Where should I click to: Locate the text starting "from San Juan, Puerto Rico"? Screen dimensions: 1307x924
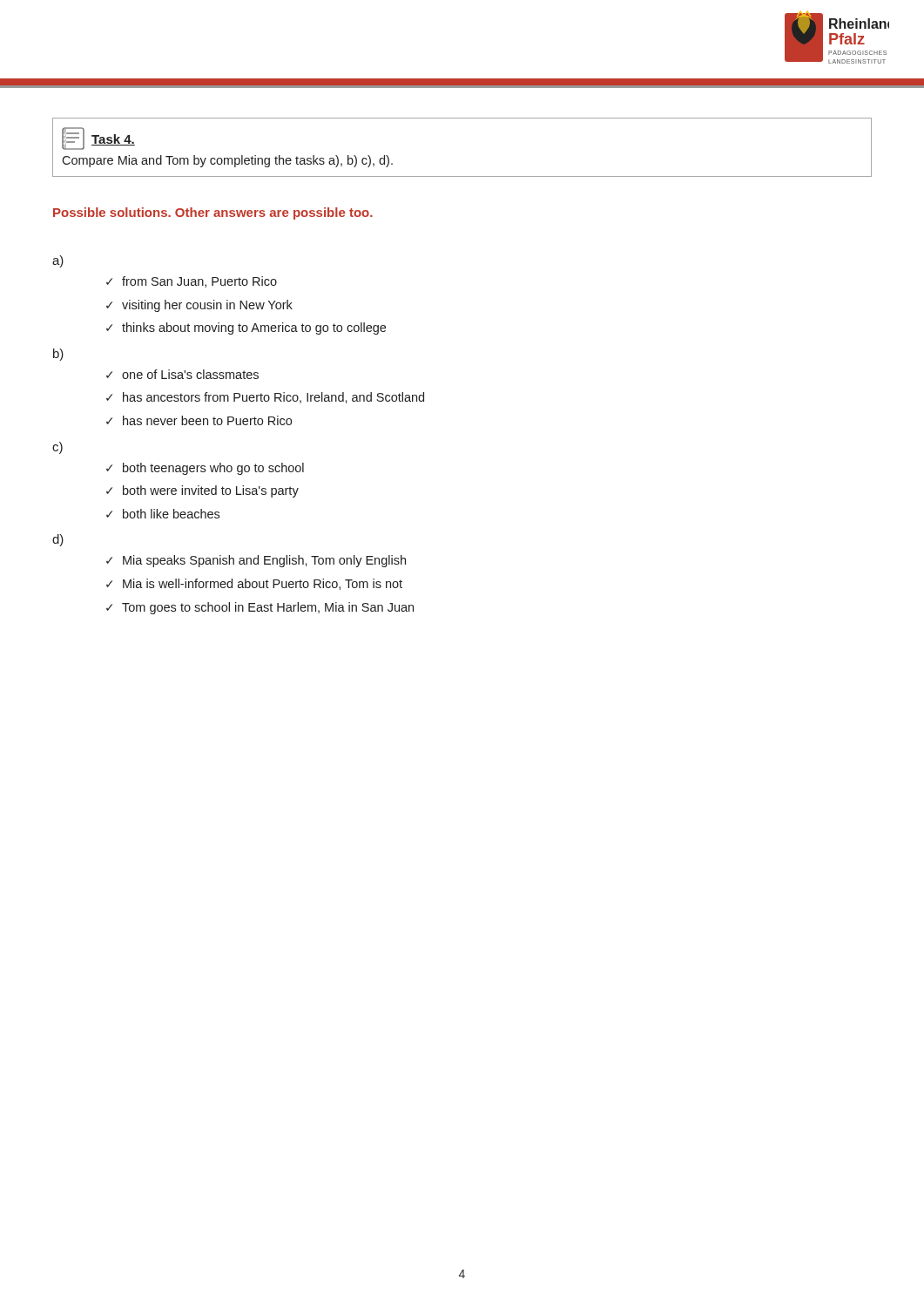199,281
